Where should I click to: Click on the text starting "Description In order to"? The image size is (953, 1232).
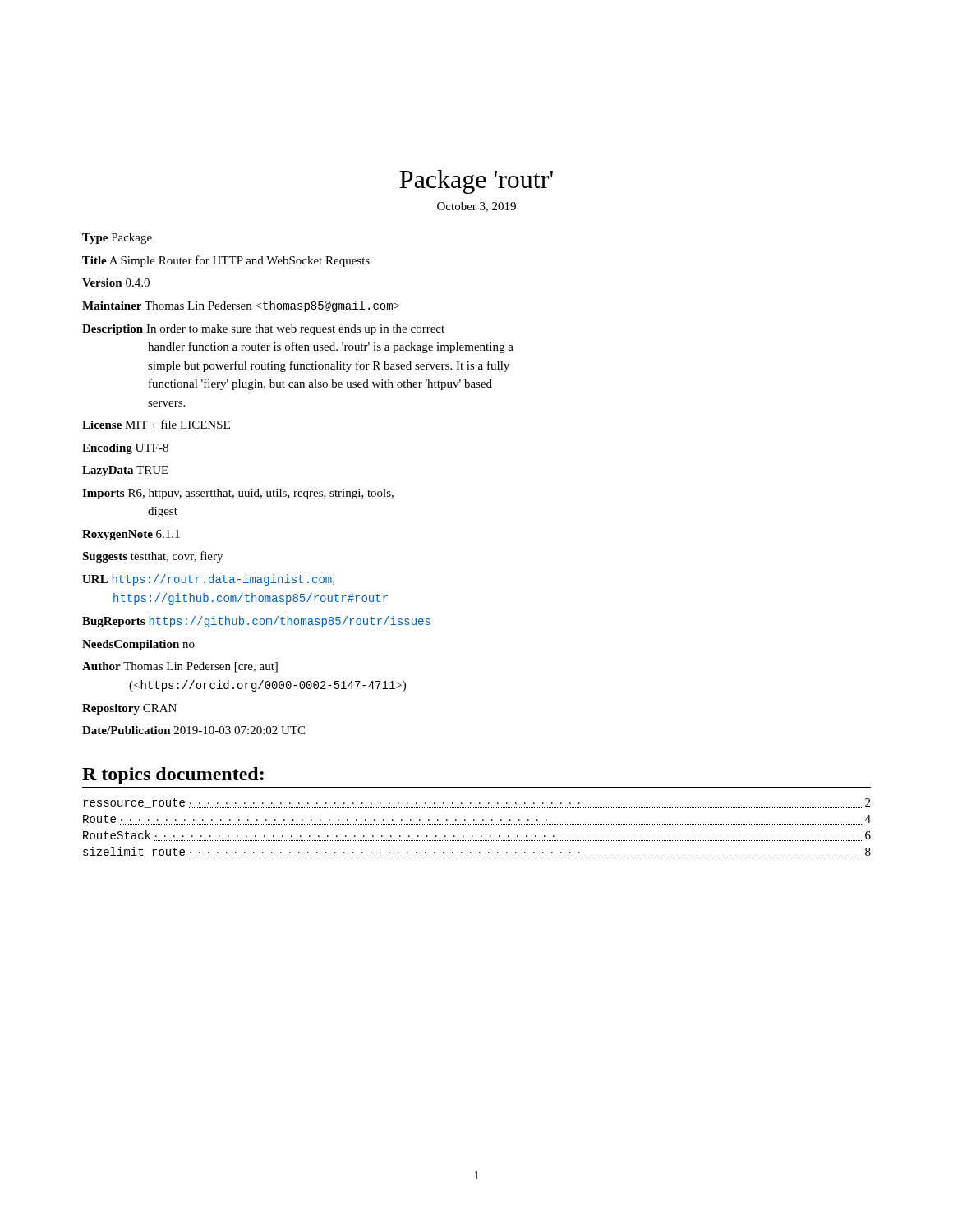(x=298, y=365)
